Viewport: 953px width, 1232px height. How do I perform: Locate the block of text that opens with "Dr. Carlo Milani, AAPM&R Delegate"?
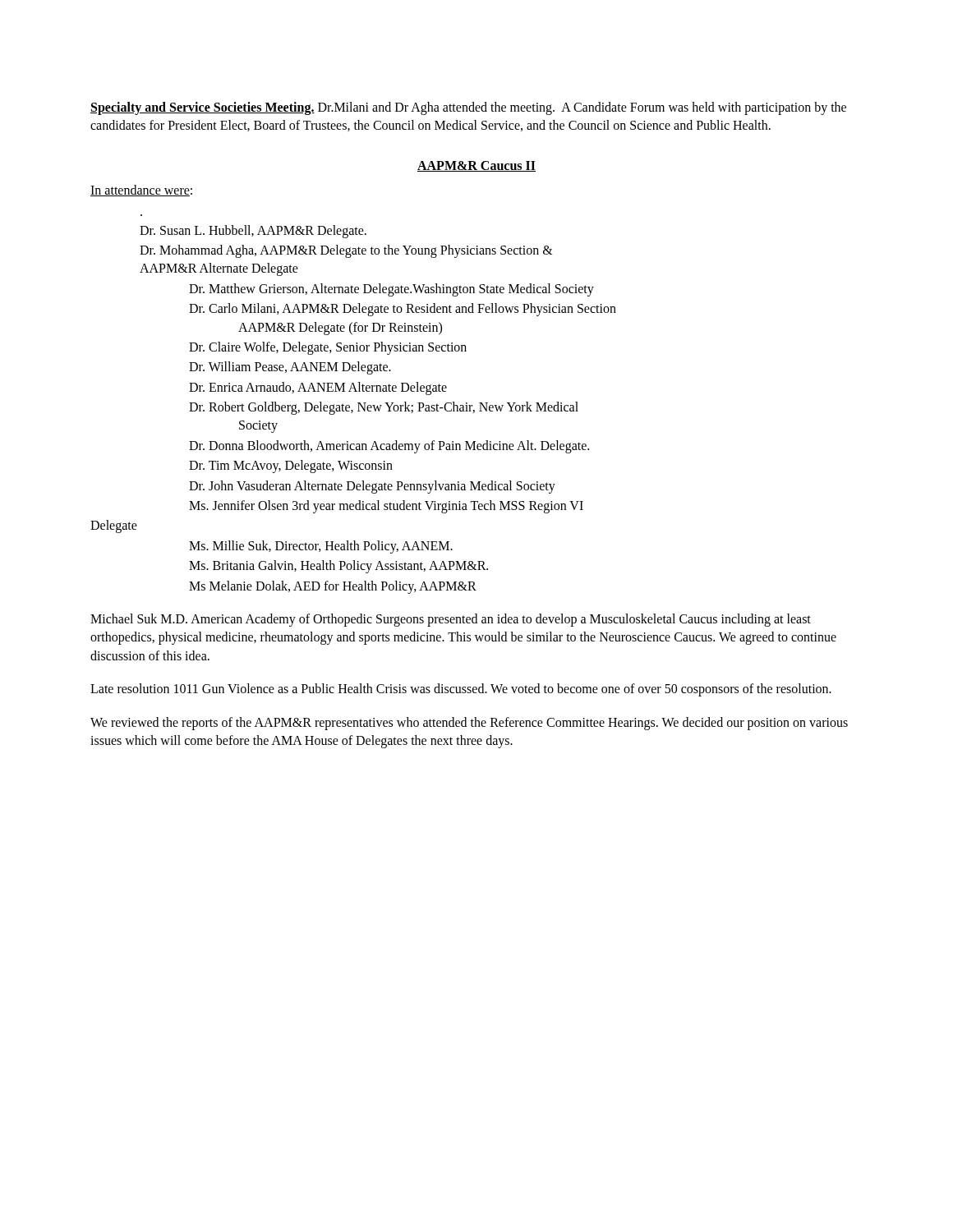(526, 318)
